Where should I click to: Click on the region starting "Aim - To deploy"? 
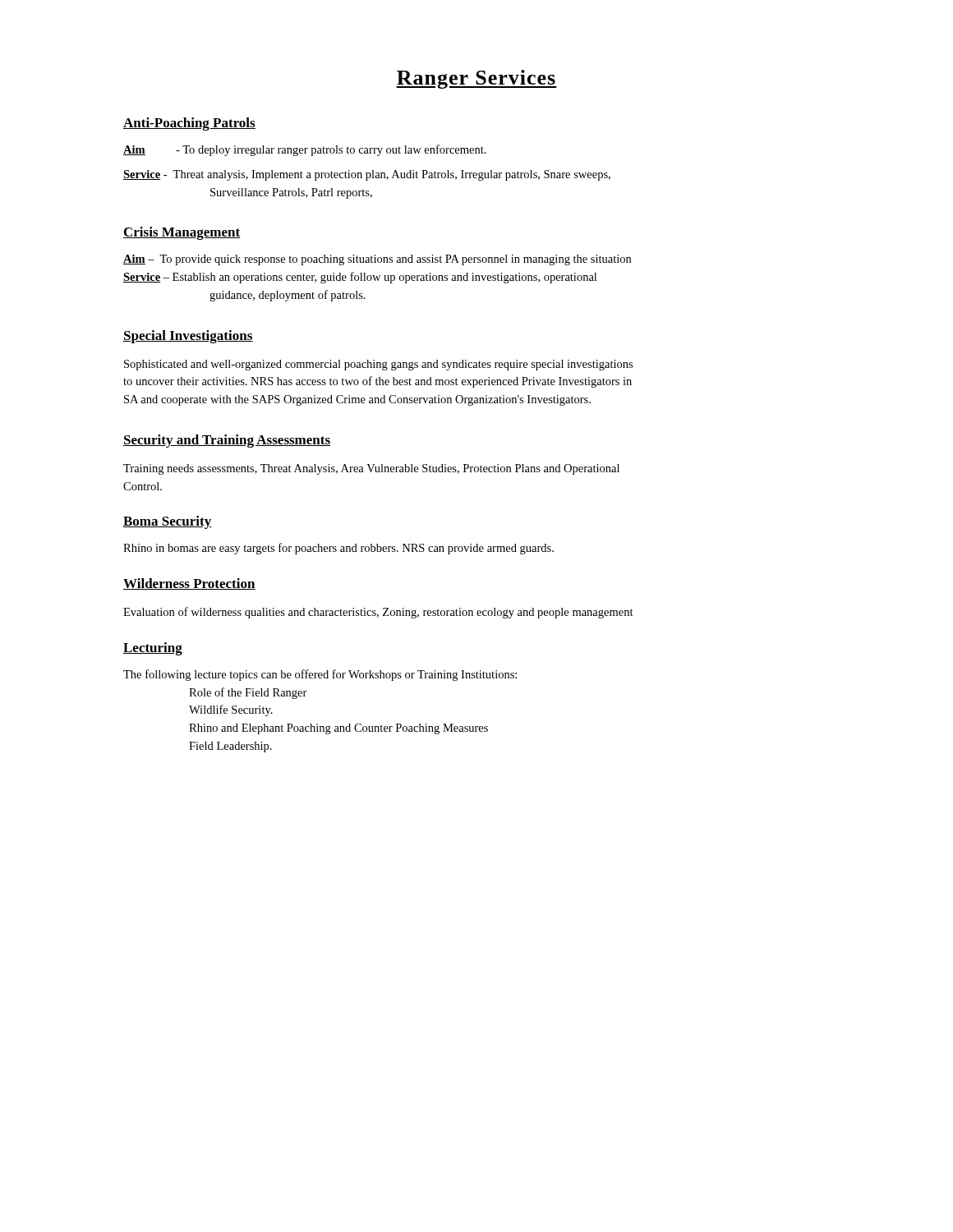click(476, 150)
